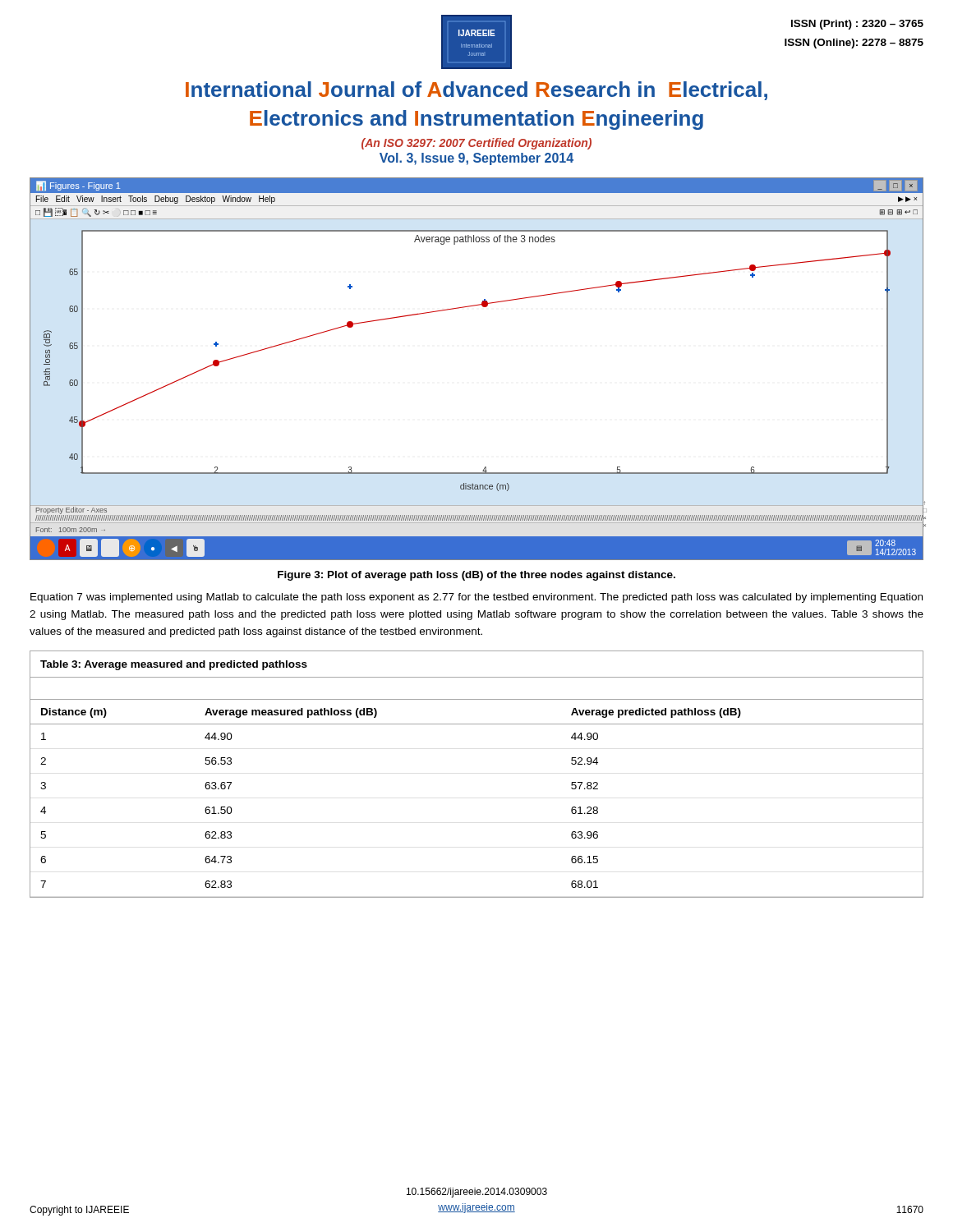The width and height of the screenshot is (953, 1232).
Task: Click on the text block with the text "(An ISO 3297: 2007 Certified"
Action: point(476,143)
